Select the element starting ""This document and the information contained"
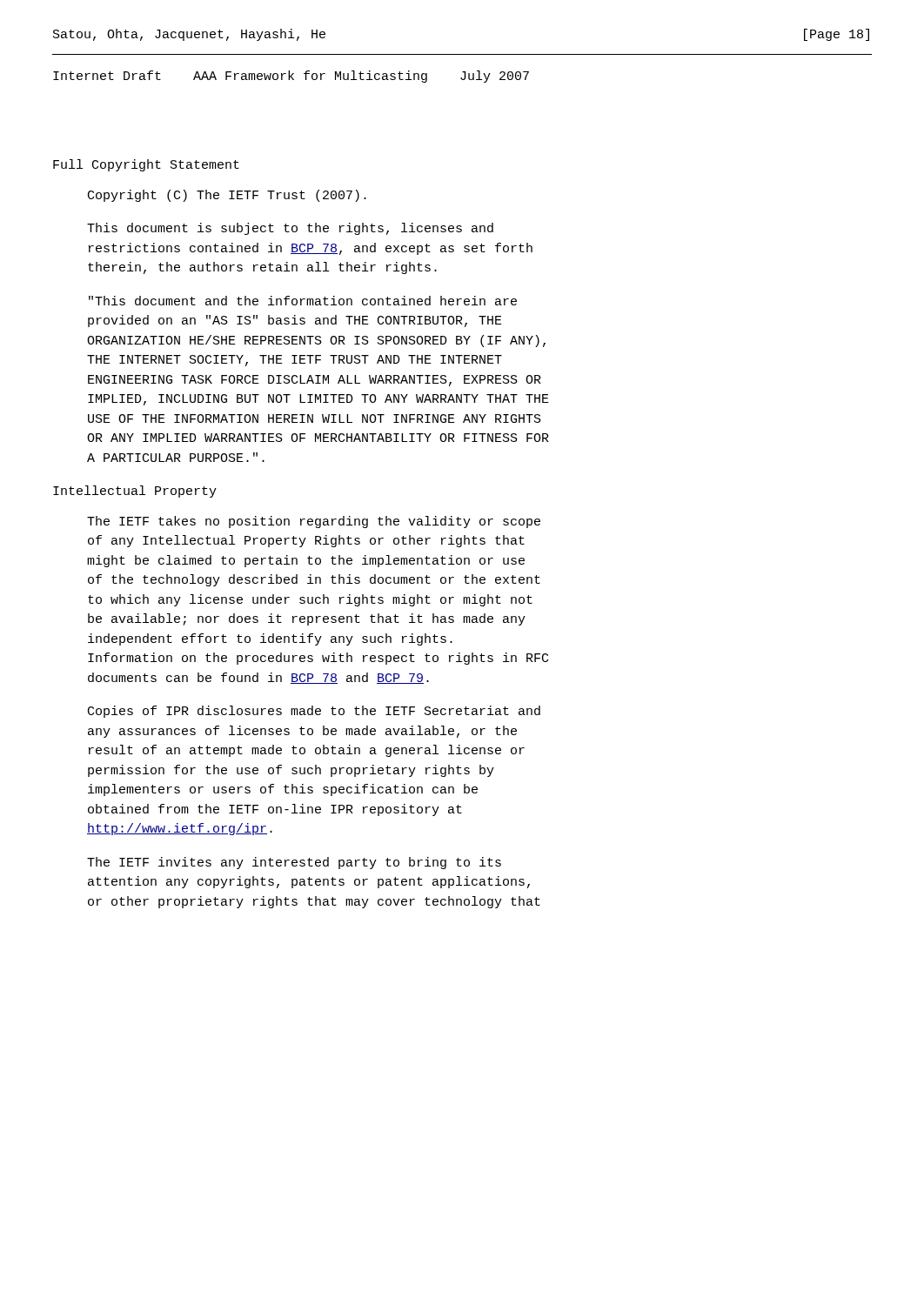 [x=318, y=380]
